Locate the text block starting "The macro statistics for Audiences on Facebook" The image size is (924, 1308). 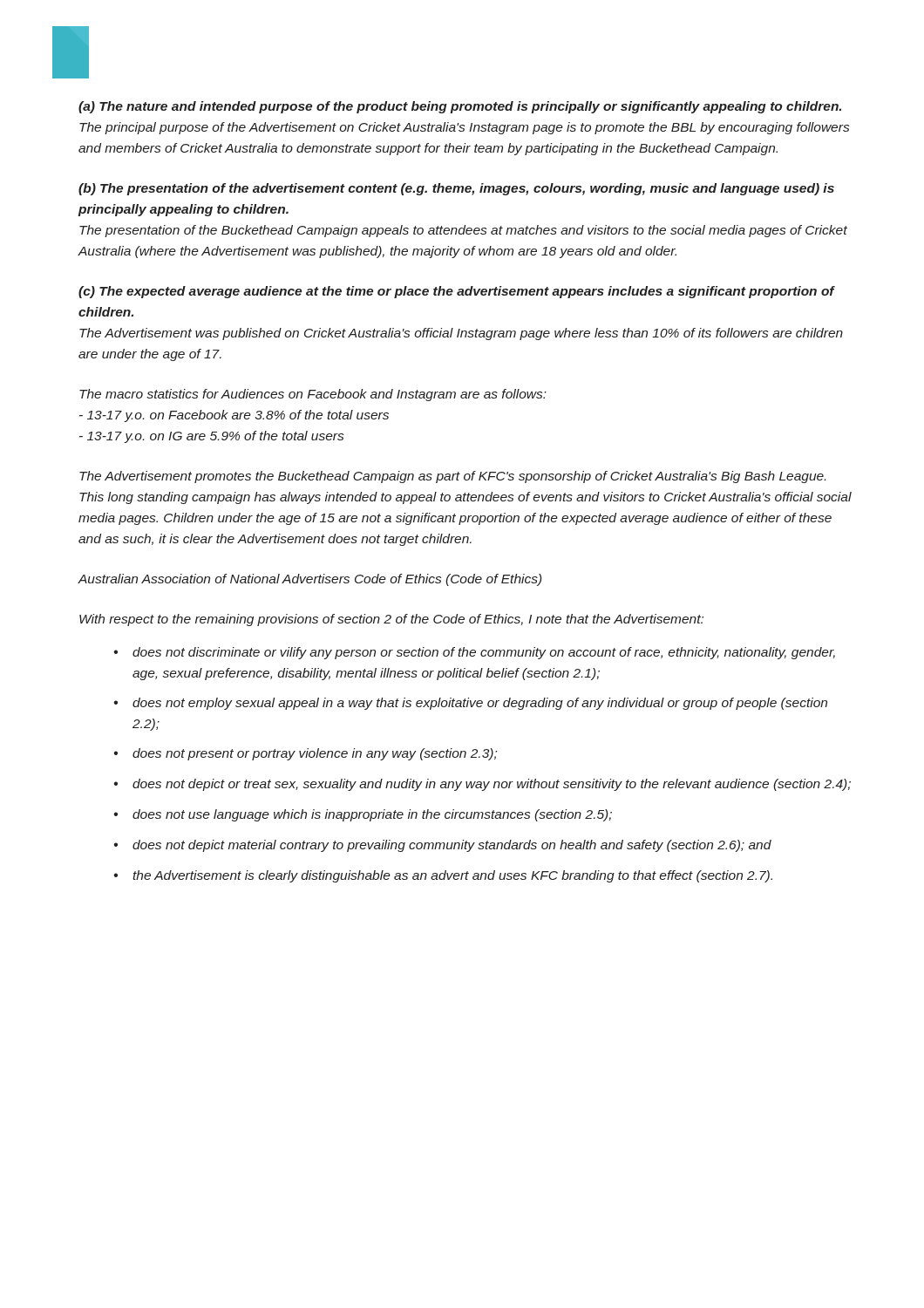coord(313,395)
